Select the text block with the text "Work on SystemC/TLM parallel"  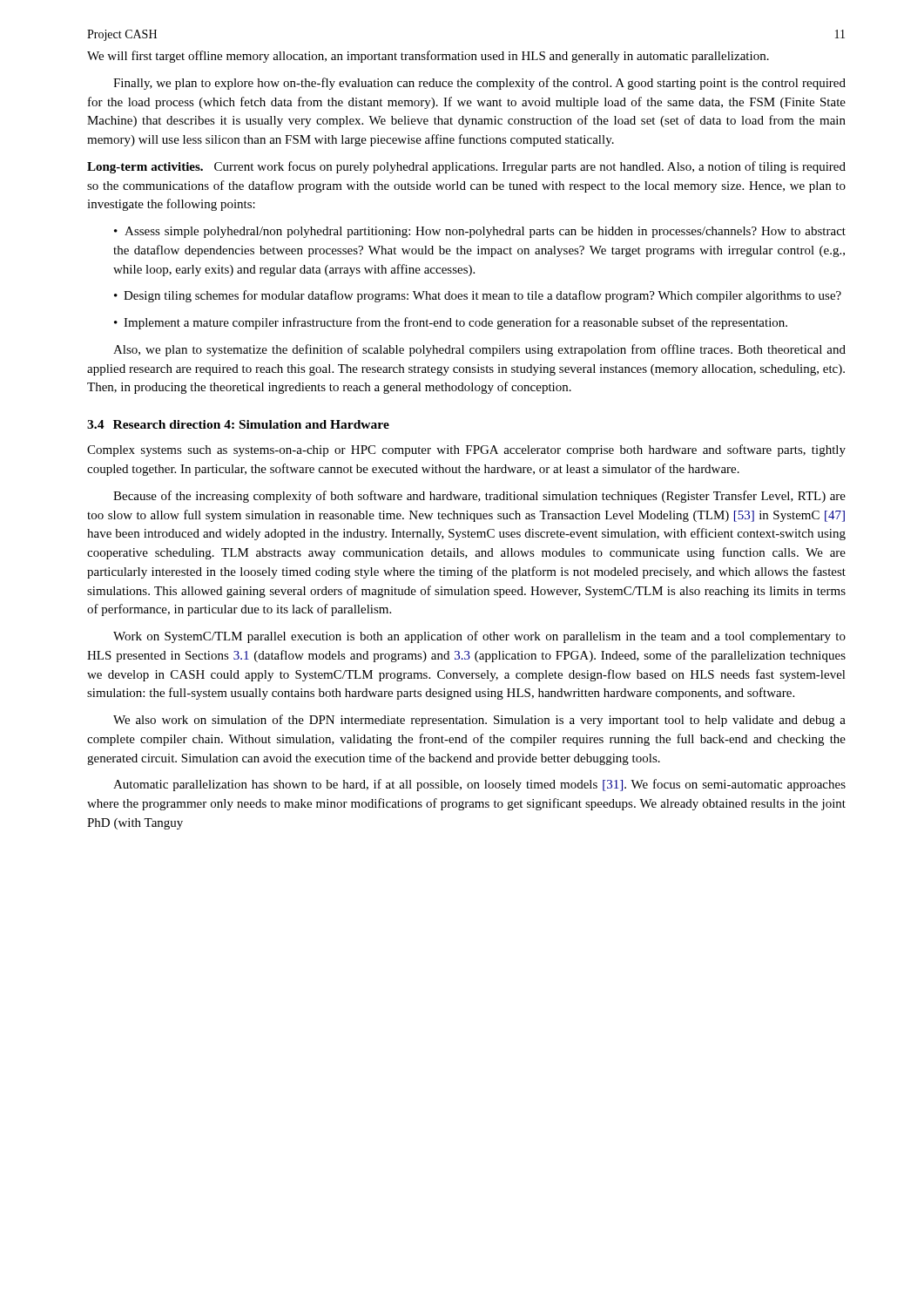(466, 665)
